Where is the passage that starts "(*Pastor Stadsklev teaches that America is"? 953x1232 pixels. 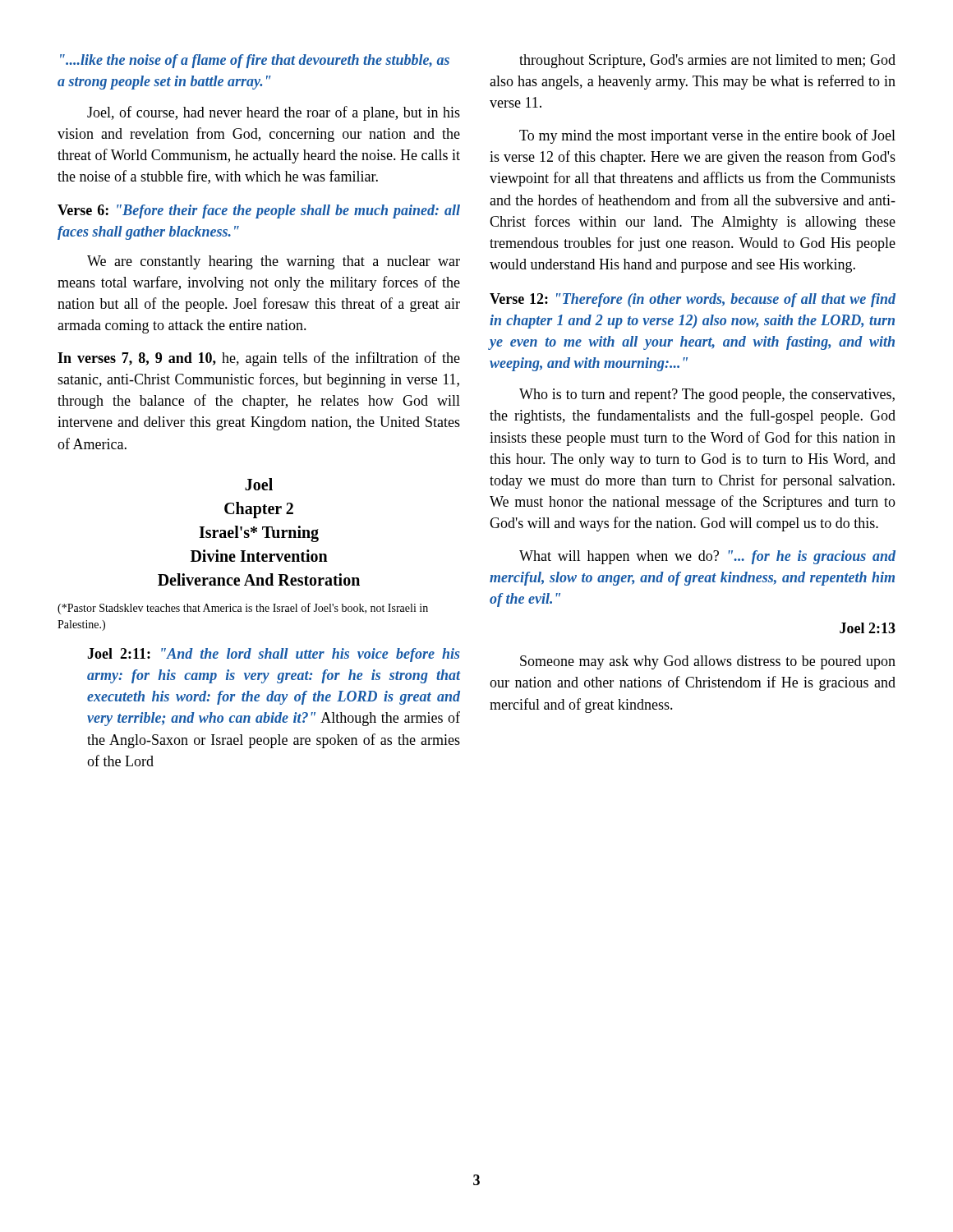[243, 616]
